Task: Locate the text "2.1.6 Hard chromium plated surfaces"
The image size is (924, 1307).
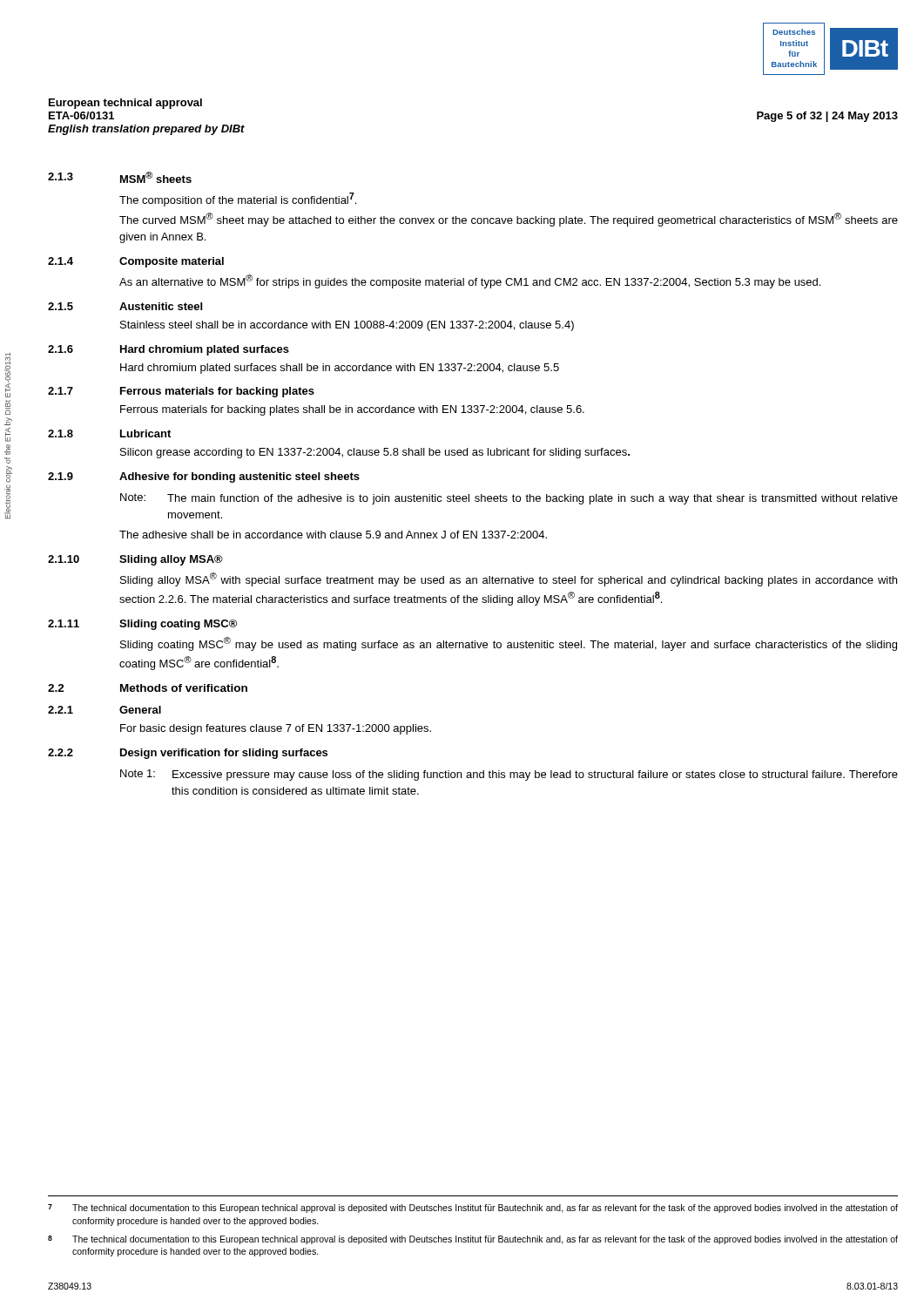Action: (x=169, y=350)
